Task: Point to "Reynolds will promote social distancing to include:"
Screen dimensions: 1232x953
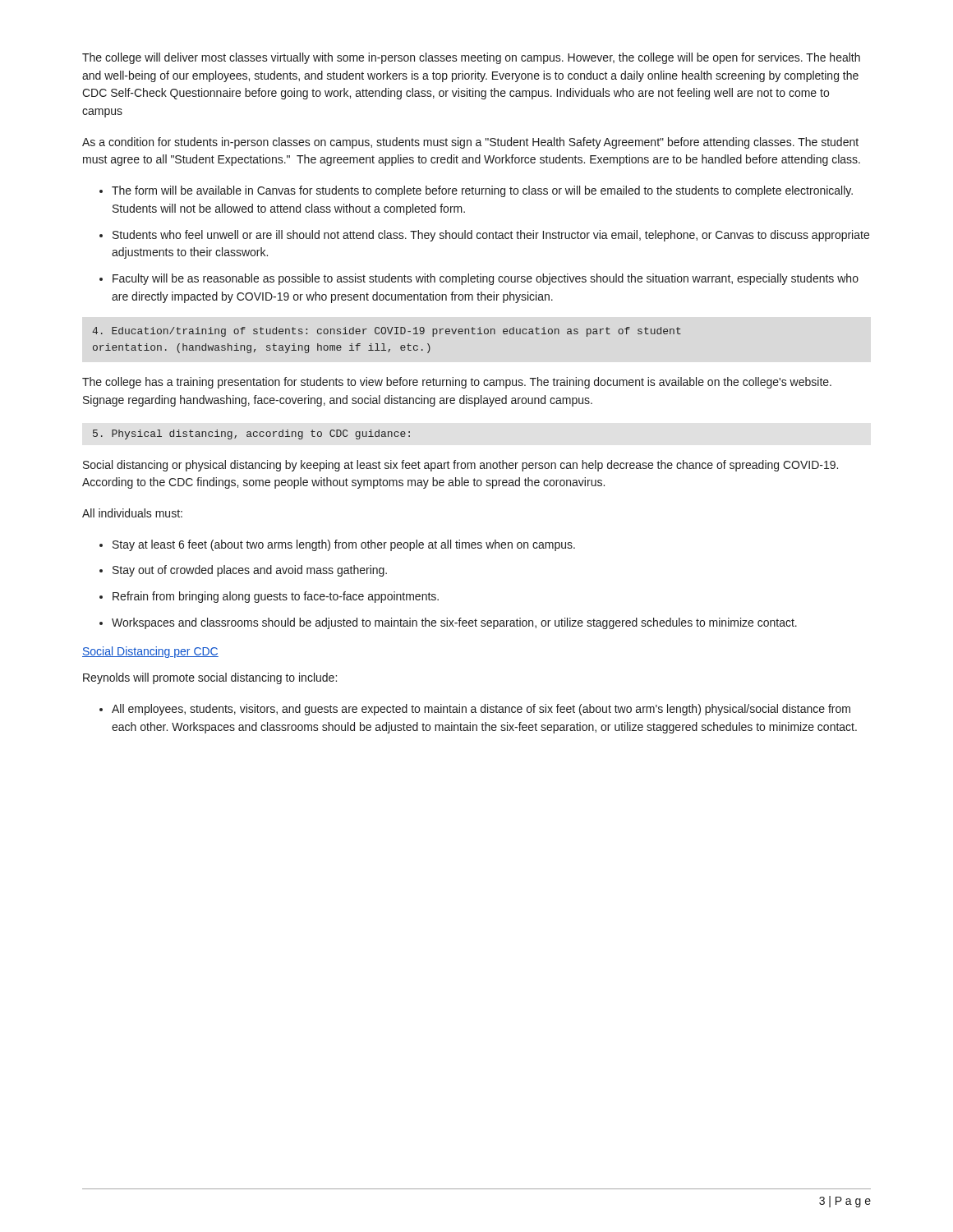Action: [x=210, y=678]
